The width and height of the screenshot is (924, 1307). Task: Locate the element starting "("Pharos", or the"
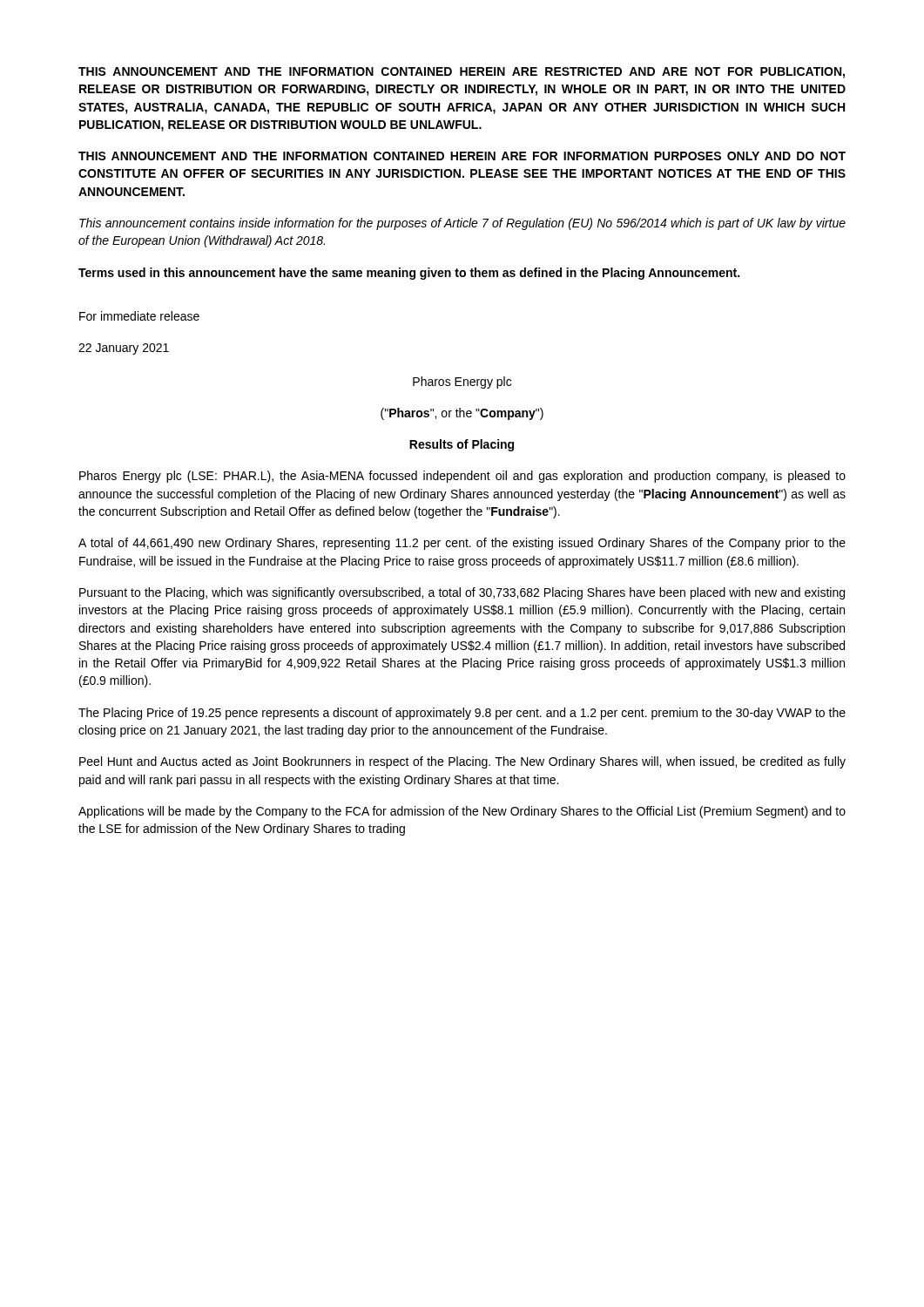[x=462, y=413]
